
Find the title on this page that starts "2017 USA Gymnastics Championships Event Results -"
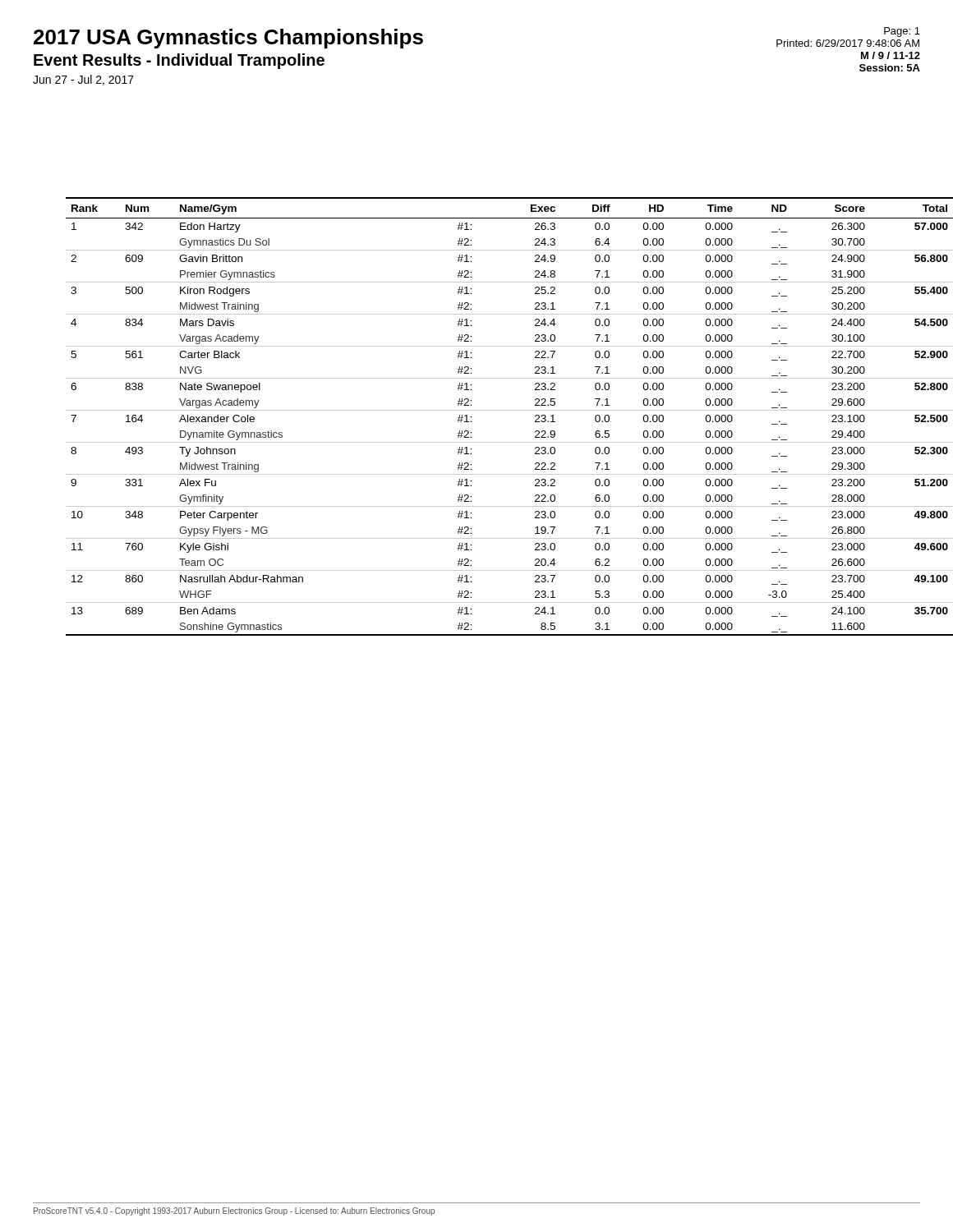point(228,56)
